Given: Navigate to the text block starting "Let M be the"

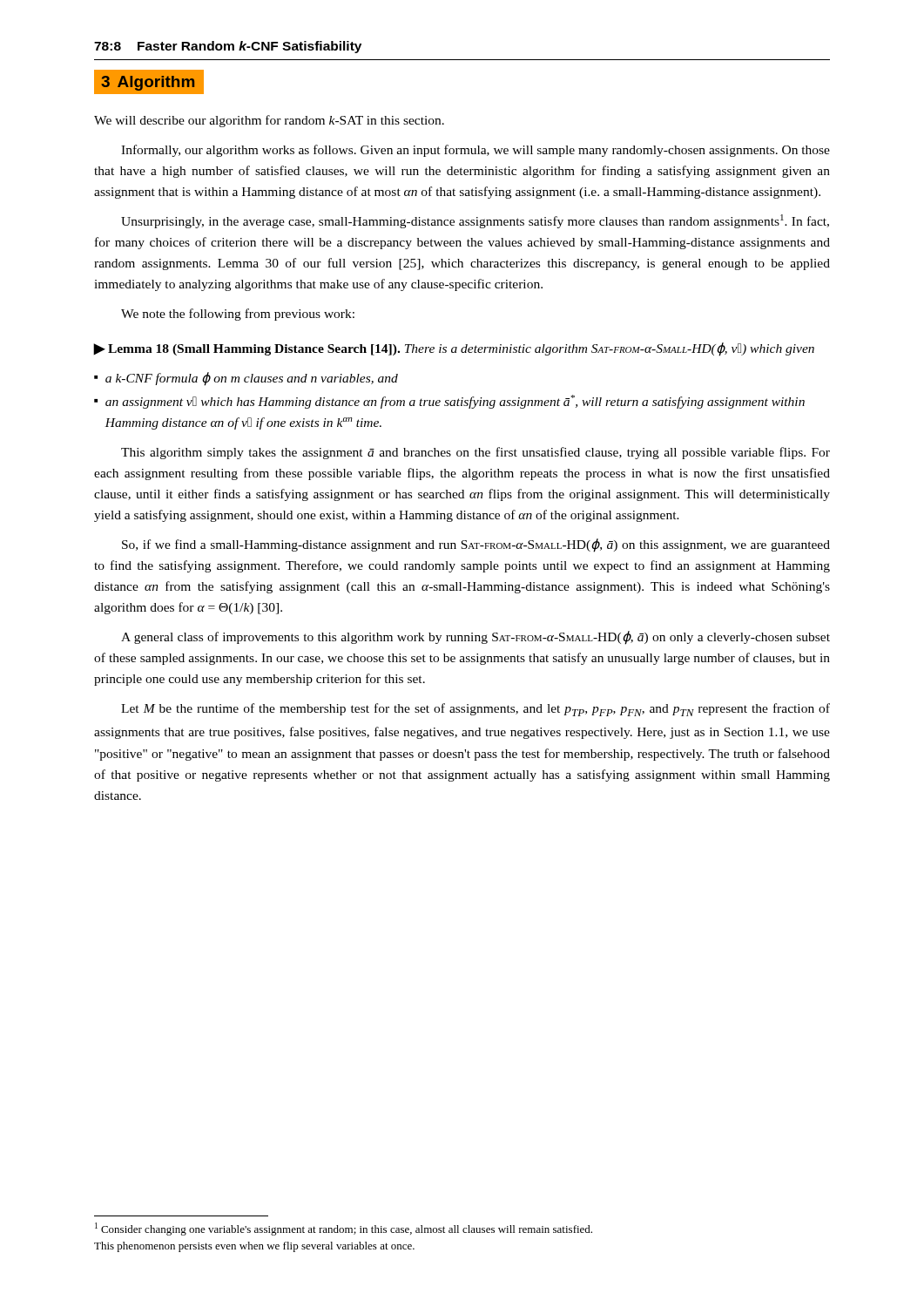Looking at the screenshot, I should coord(462,751).
